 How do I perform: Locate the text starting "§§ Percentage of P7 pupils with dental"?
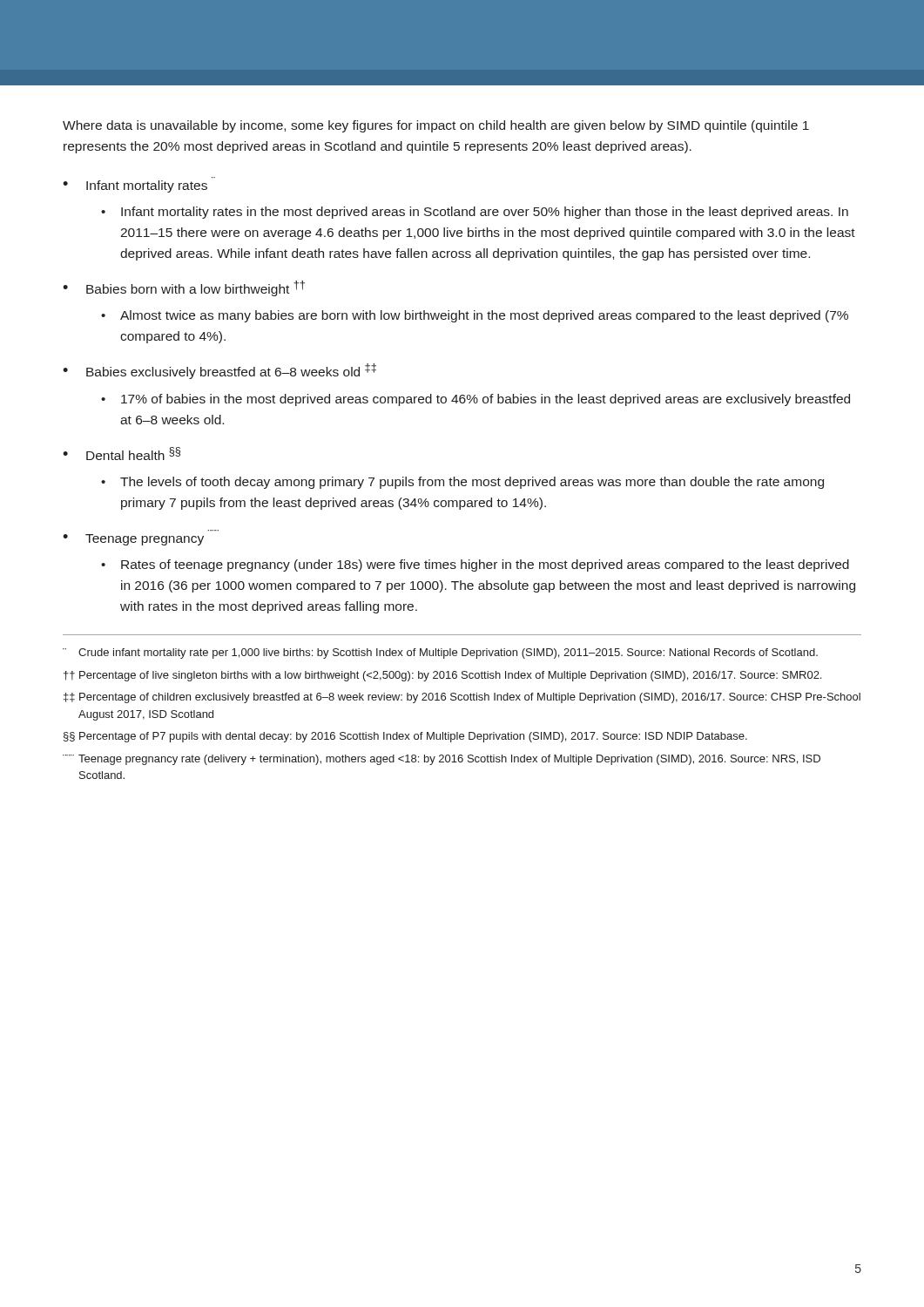tap(405, 736)
